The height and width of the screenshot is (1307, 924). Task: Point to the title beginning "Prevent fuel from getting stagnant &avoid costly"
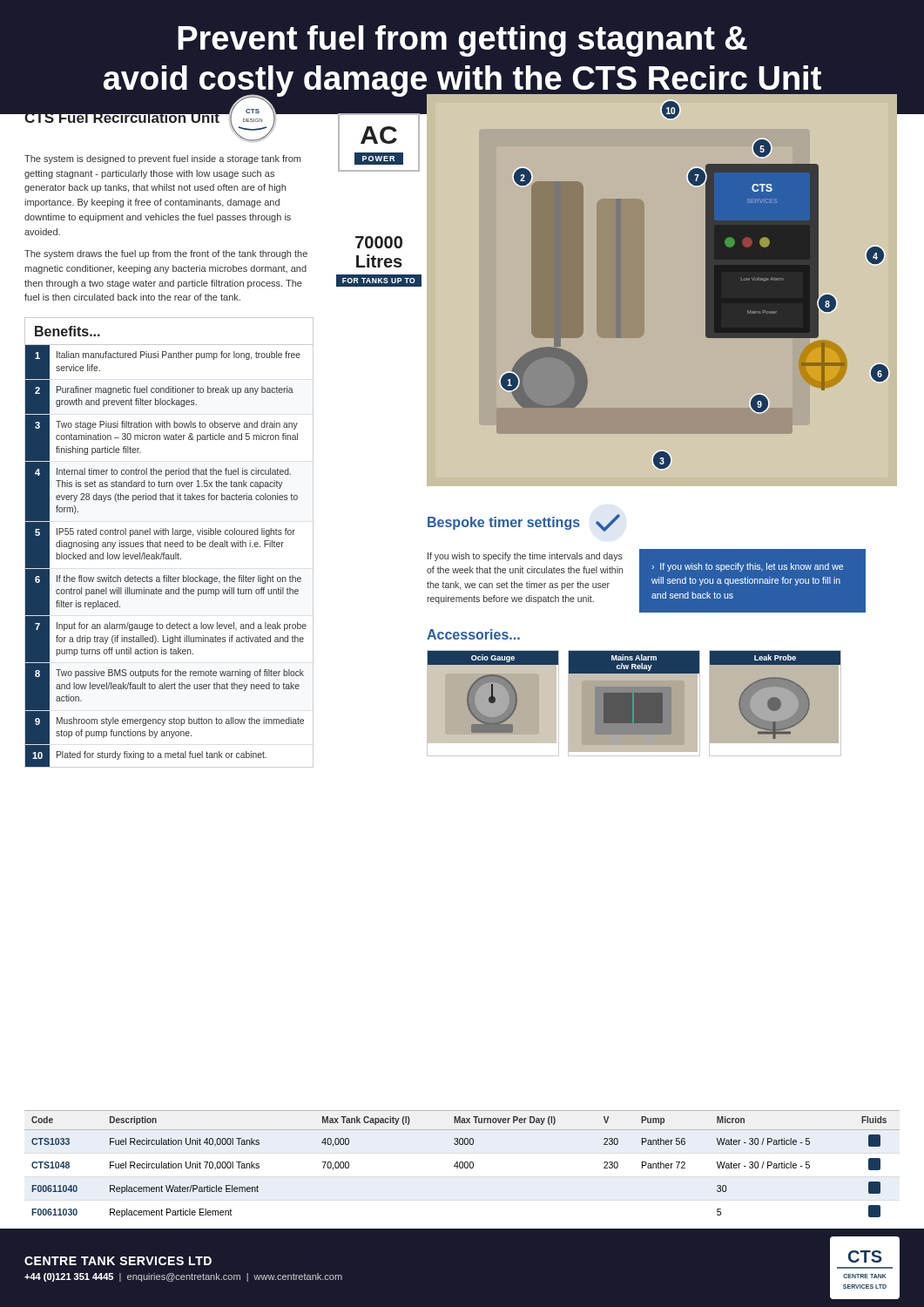pos(462,59)
